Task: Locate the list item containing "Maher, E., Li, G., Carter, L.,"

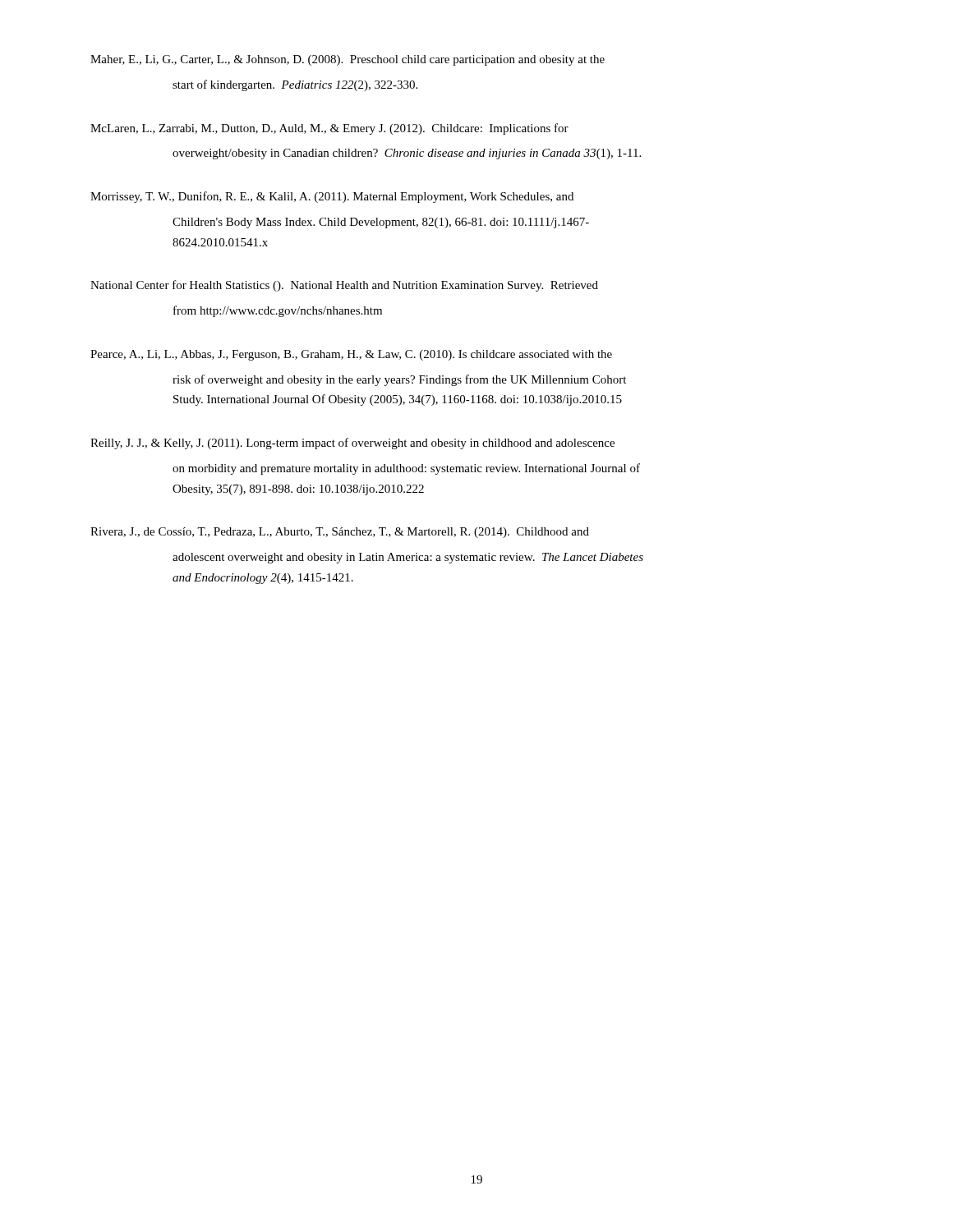Action: 476,72
